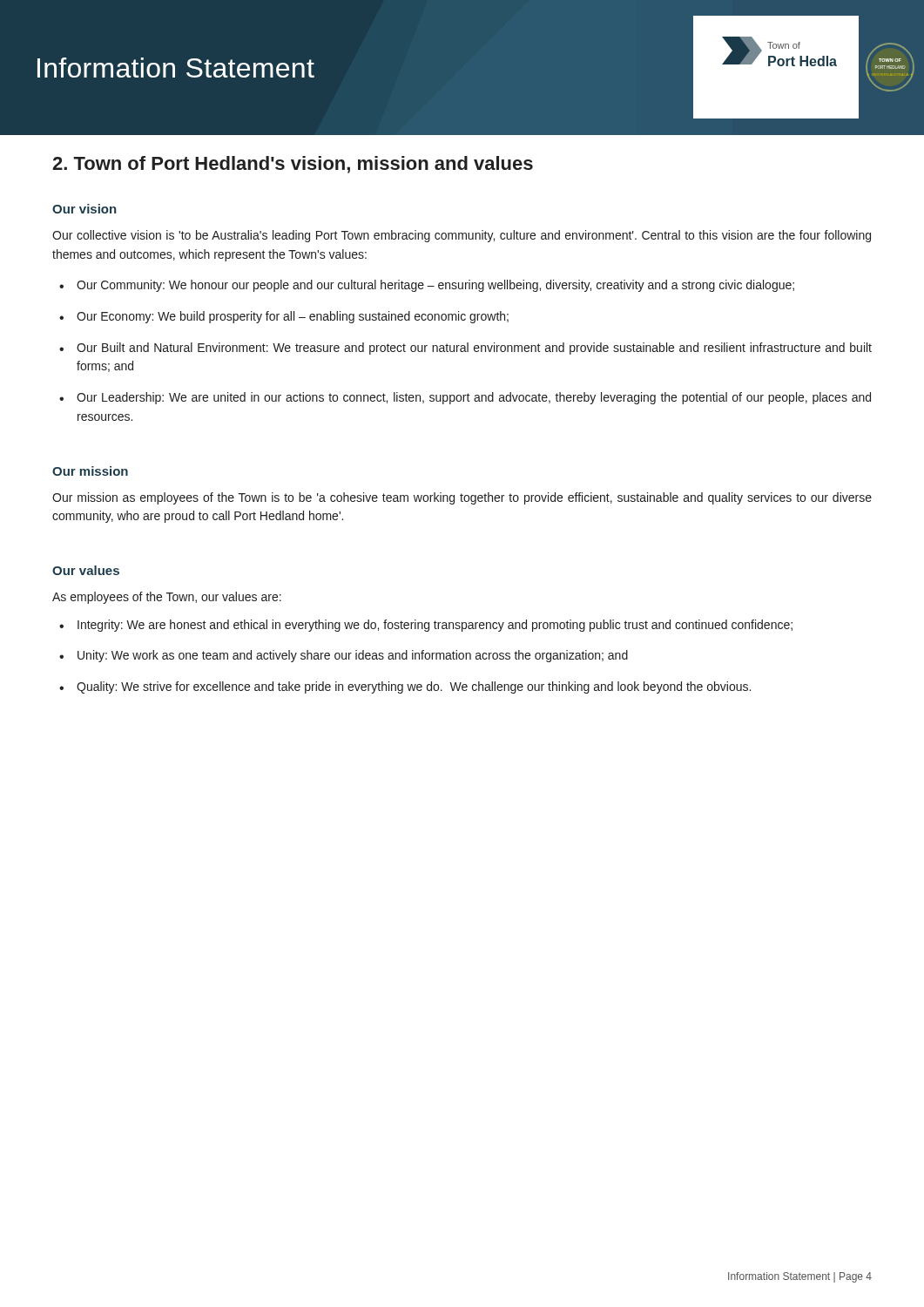Select the block starting "Our mission as employees of the Town"
The width and height of the screenshot is (924, 1307).
(462, 507)
